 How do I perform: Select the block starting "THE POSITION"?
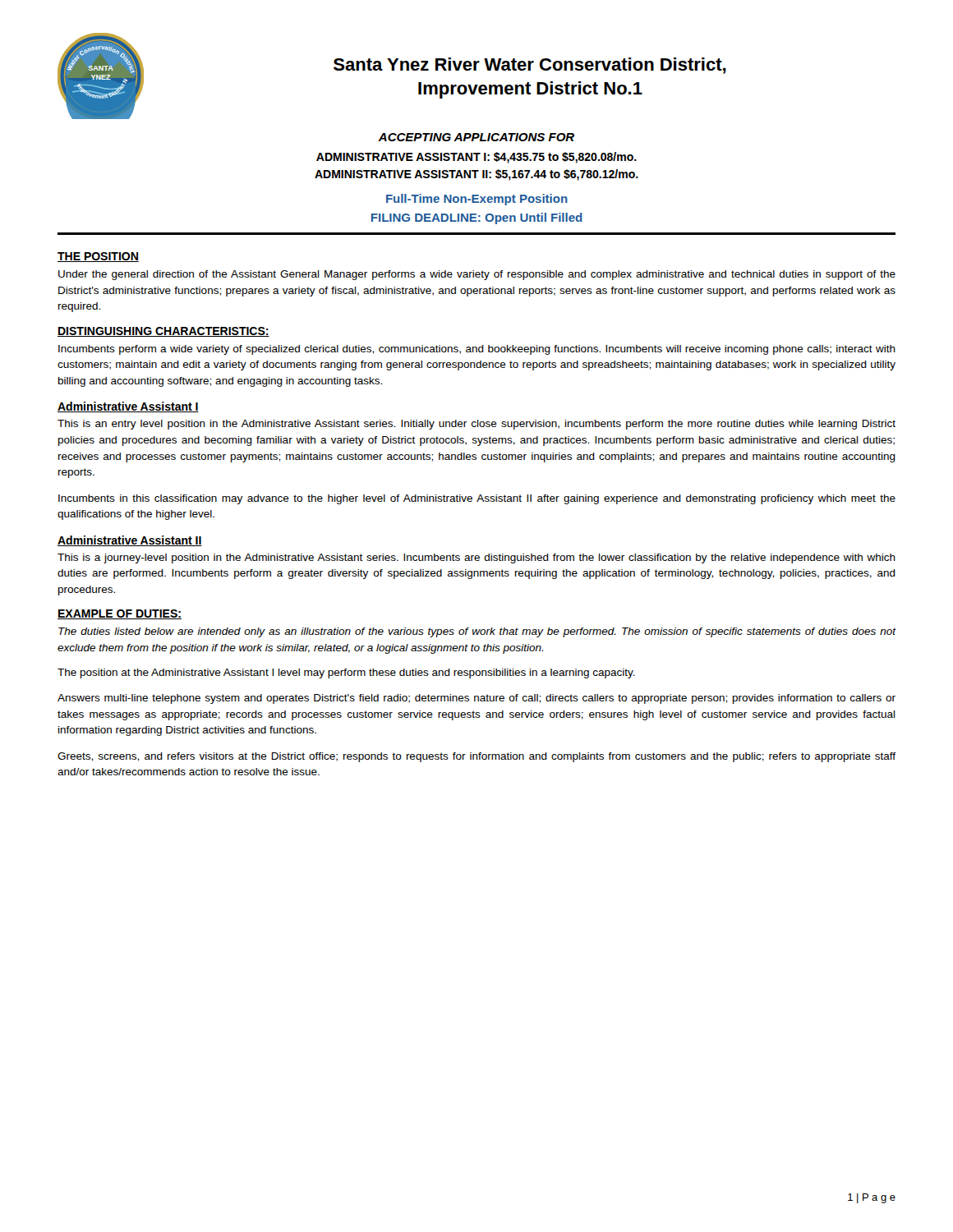point(98,256)
